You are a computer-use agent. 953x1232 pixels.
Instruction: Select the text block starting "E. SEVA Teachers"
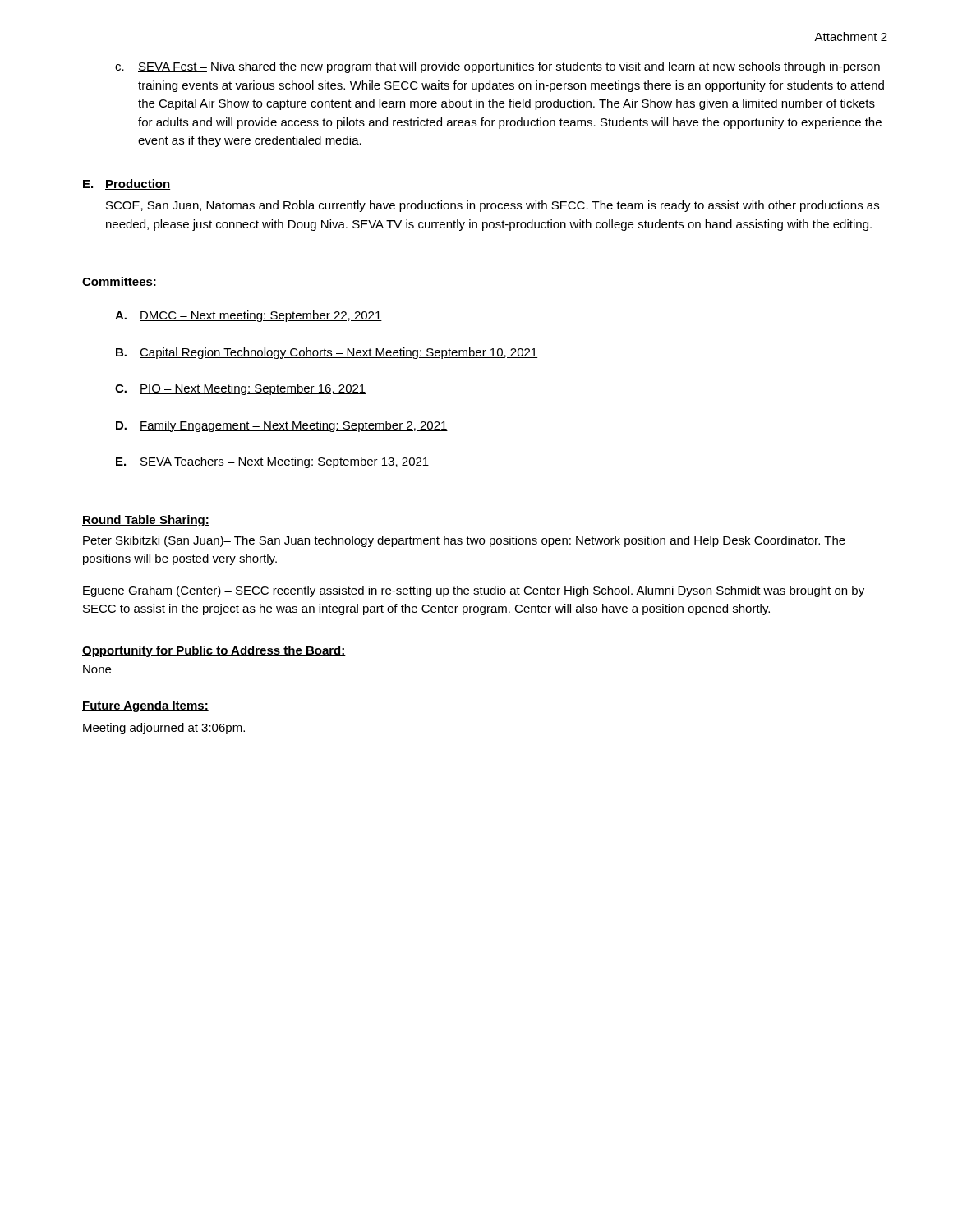click(272, 462)
